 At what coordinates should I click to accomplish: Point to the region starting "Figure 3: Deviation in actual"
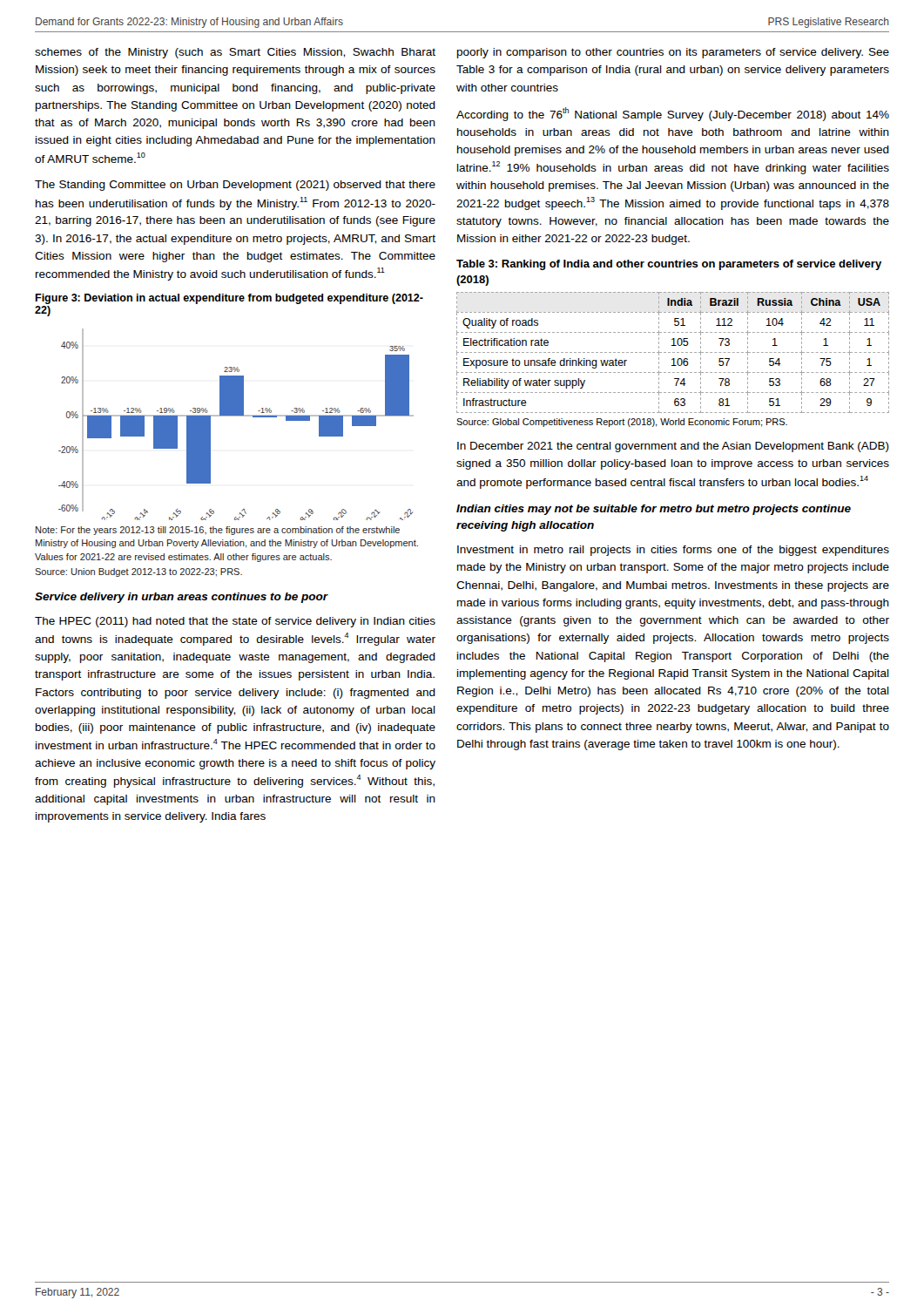[229, 304]
